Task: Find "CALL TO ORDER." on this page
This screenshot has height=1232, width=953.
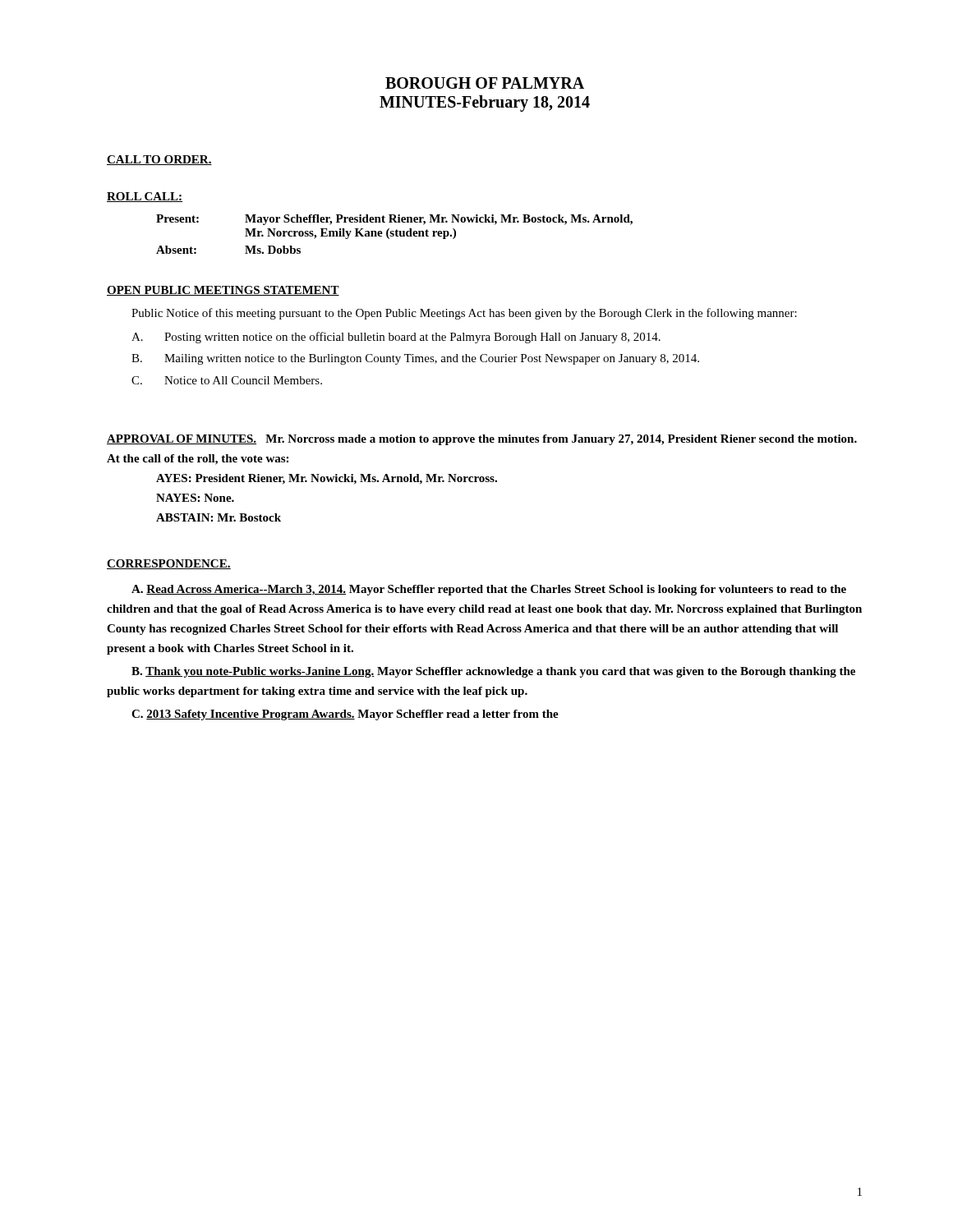Action: pos(159,159)
